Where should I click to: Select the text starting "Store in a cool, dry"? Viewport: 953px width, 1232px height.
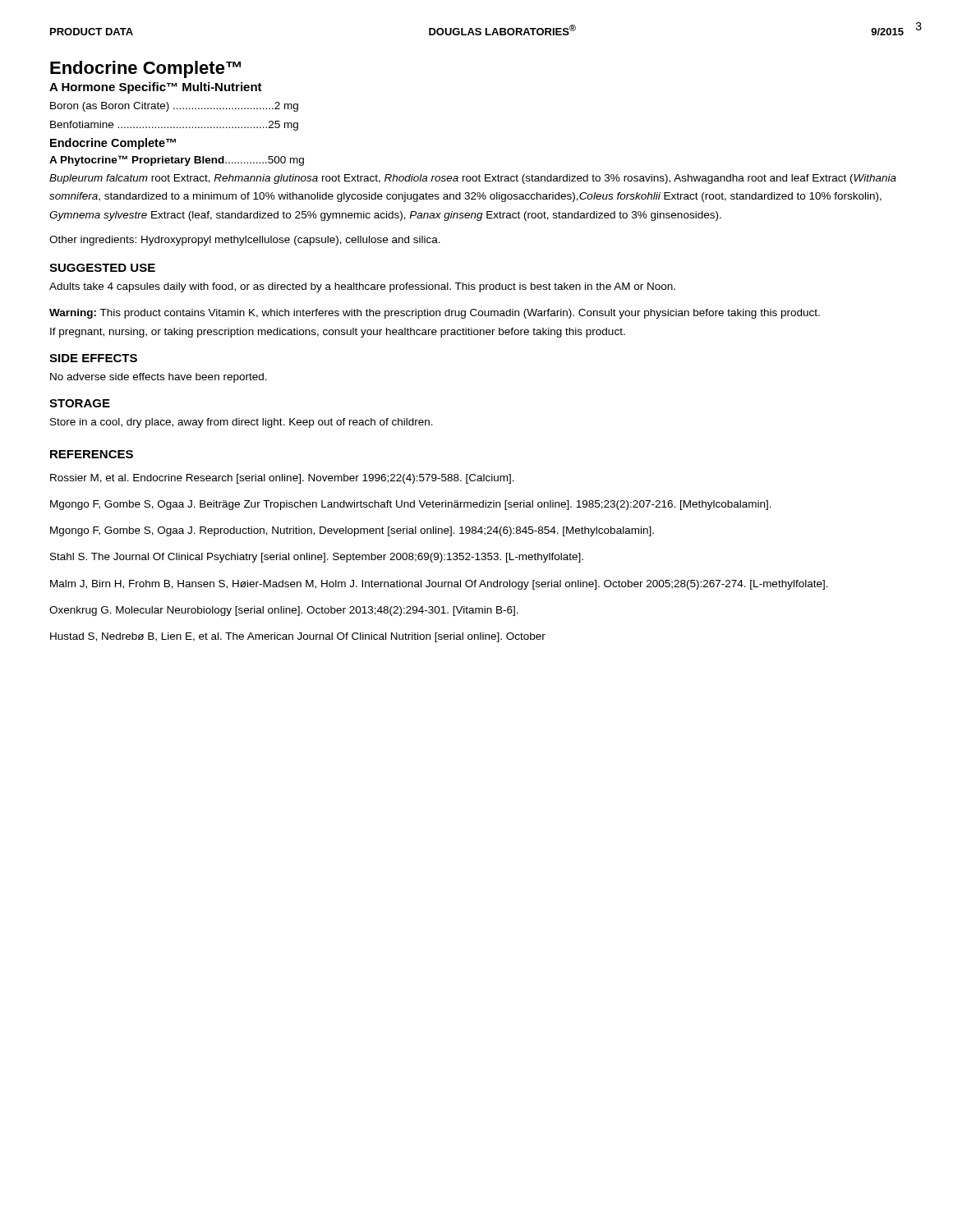click(x=241, y=422)
